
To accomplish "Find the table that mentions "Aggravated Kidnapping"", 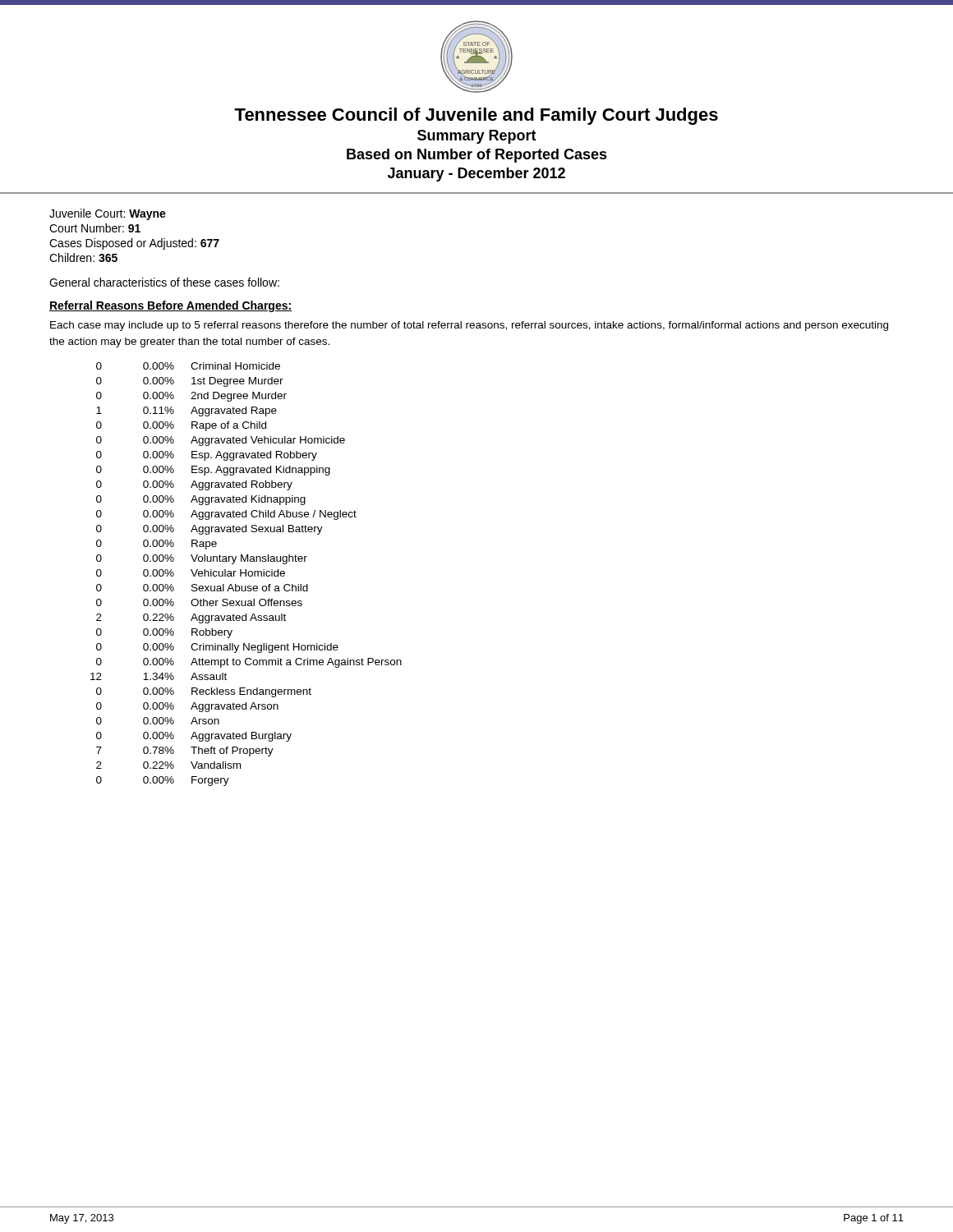I will click(x=476, y=573).
